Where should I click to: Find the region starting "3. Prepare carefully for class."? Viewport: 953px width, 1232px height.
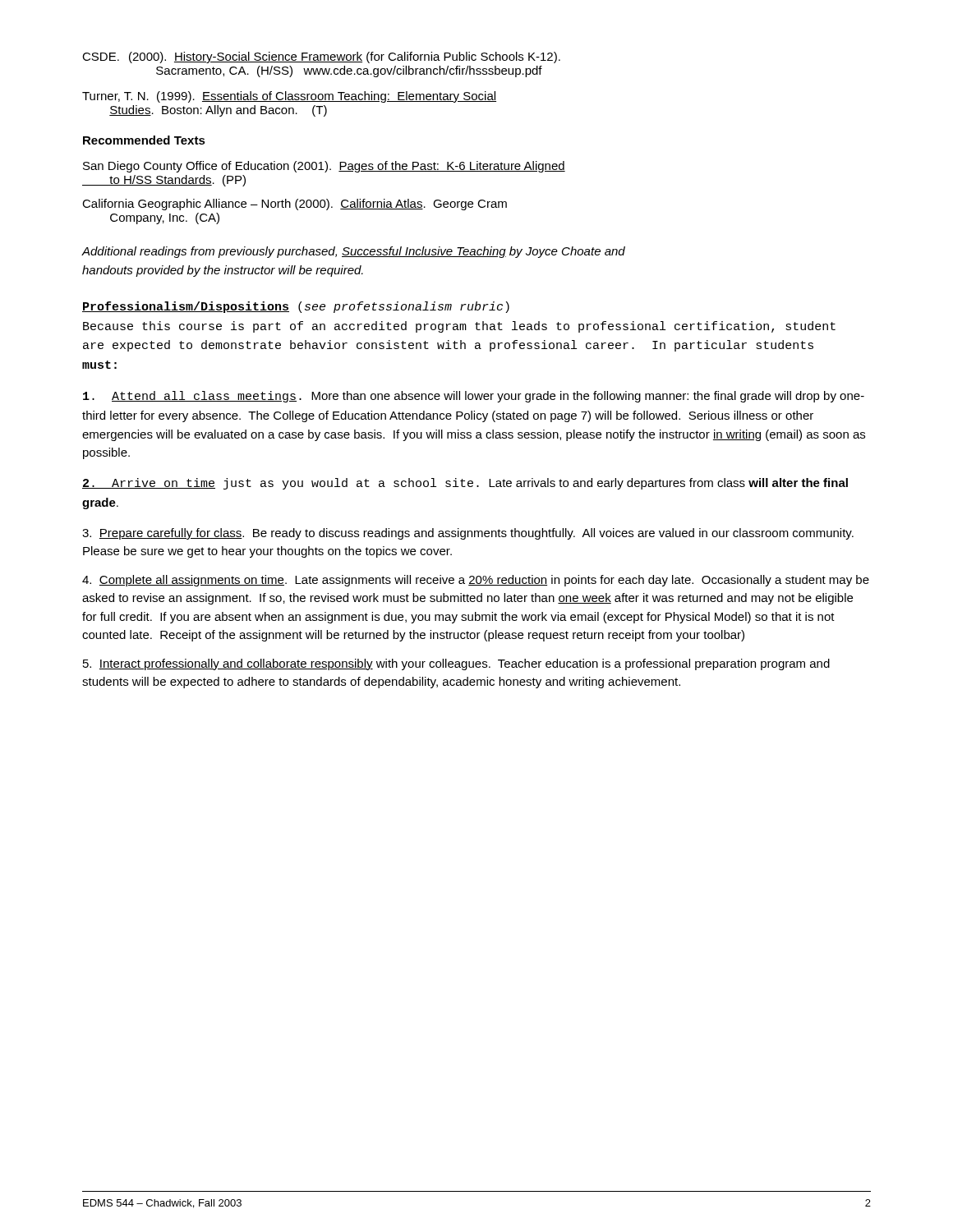(x=470, y=542)
